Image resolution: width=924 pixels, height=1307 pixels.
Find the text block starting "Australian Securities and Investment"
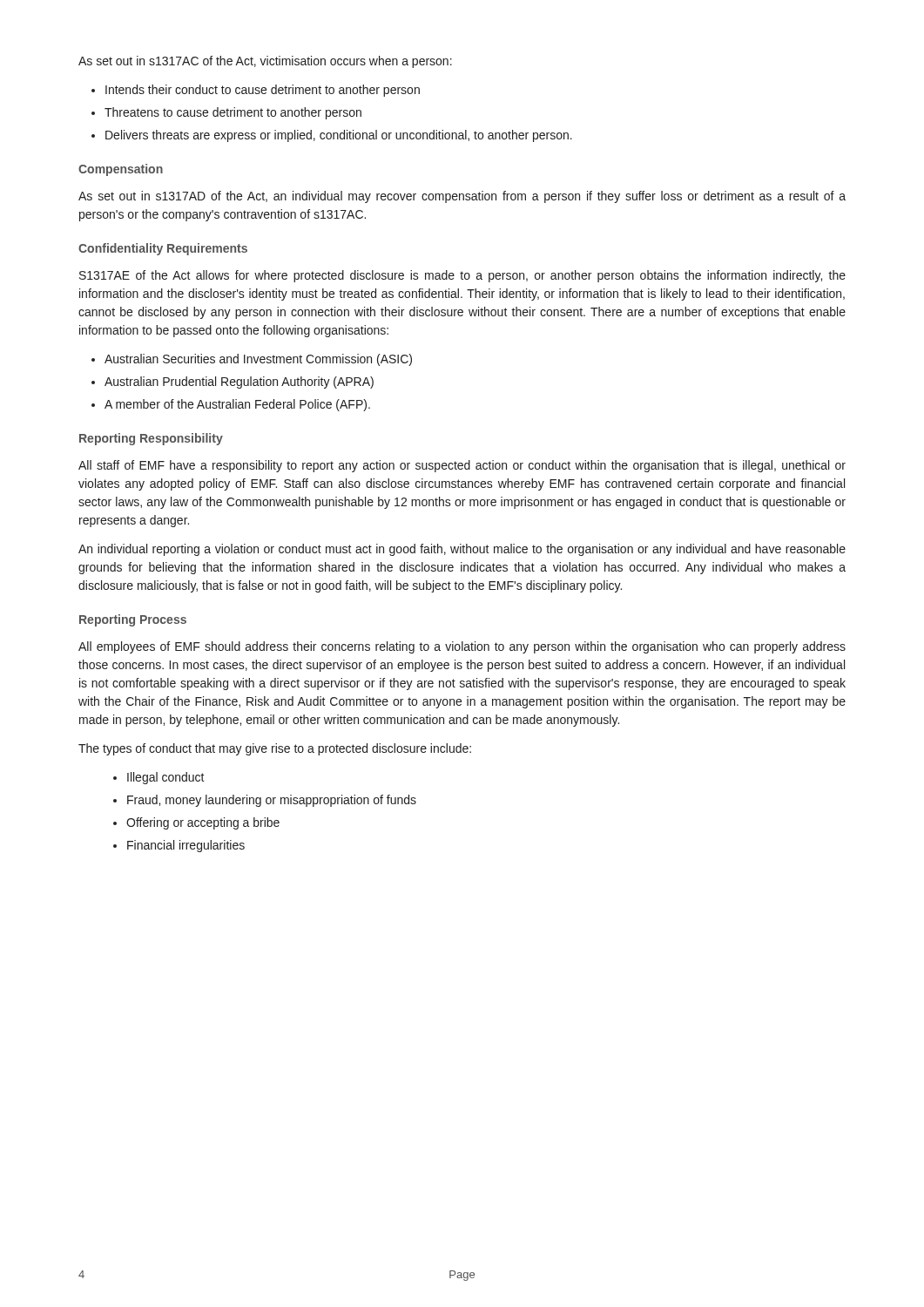(x=258, y=360)
